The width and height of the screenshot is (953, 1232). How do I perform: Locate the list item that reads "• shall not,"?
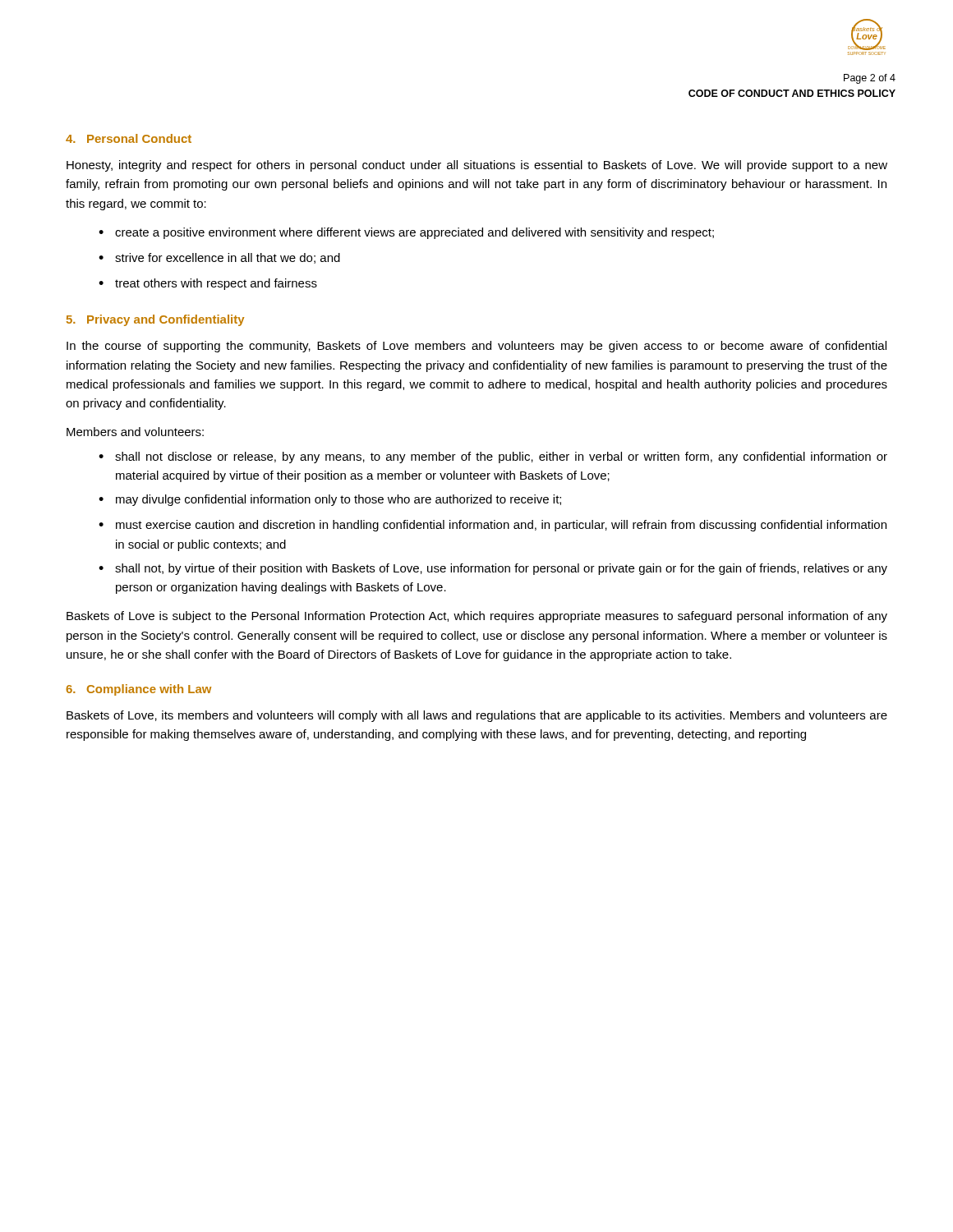pos(493,577)
